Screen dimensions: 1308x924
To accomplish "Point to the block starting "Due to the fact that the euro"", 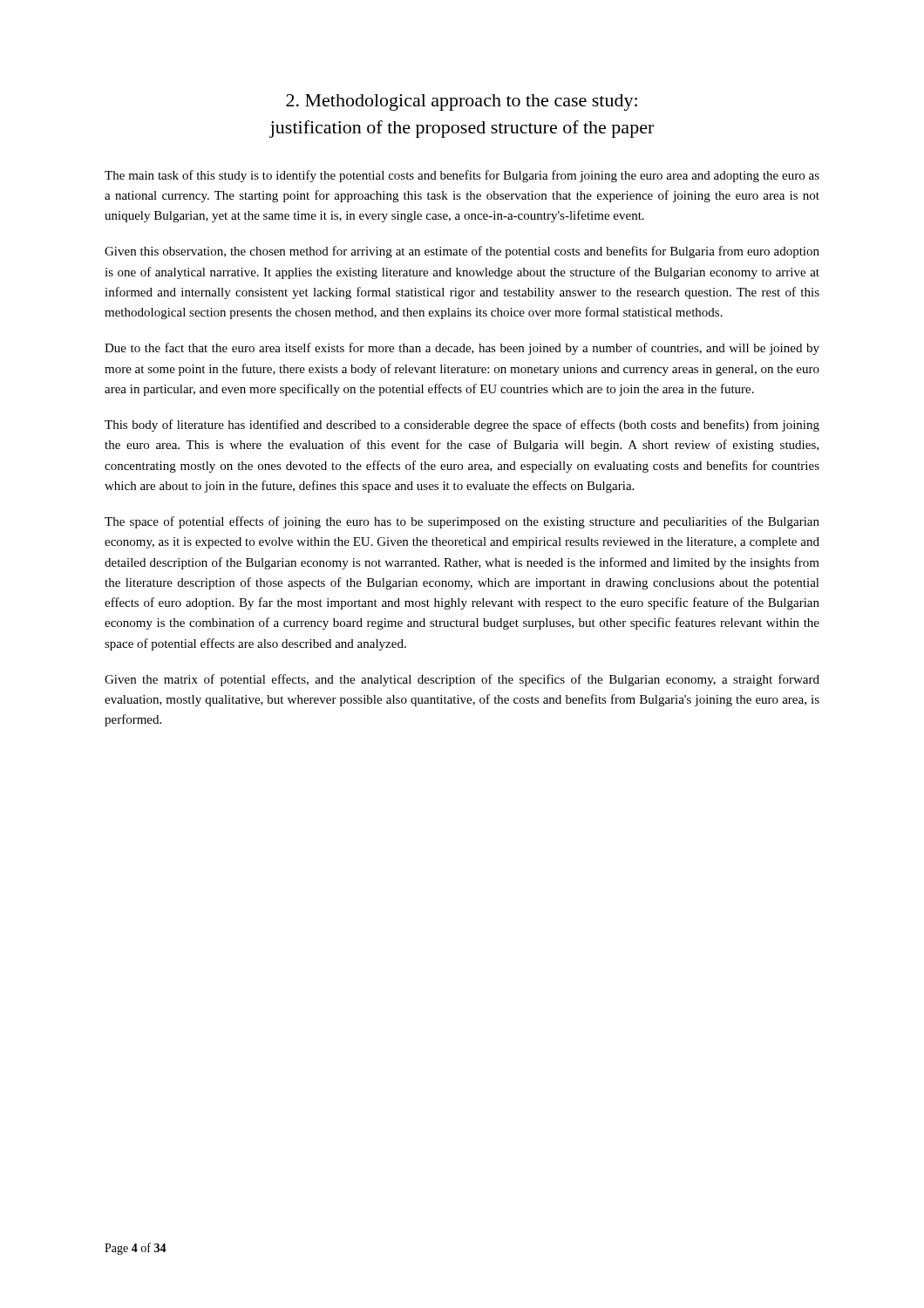I will point(462,369).
